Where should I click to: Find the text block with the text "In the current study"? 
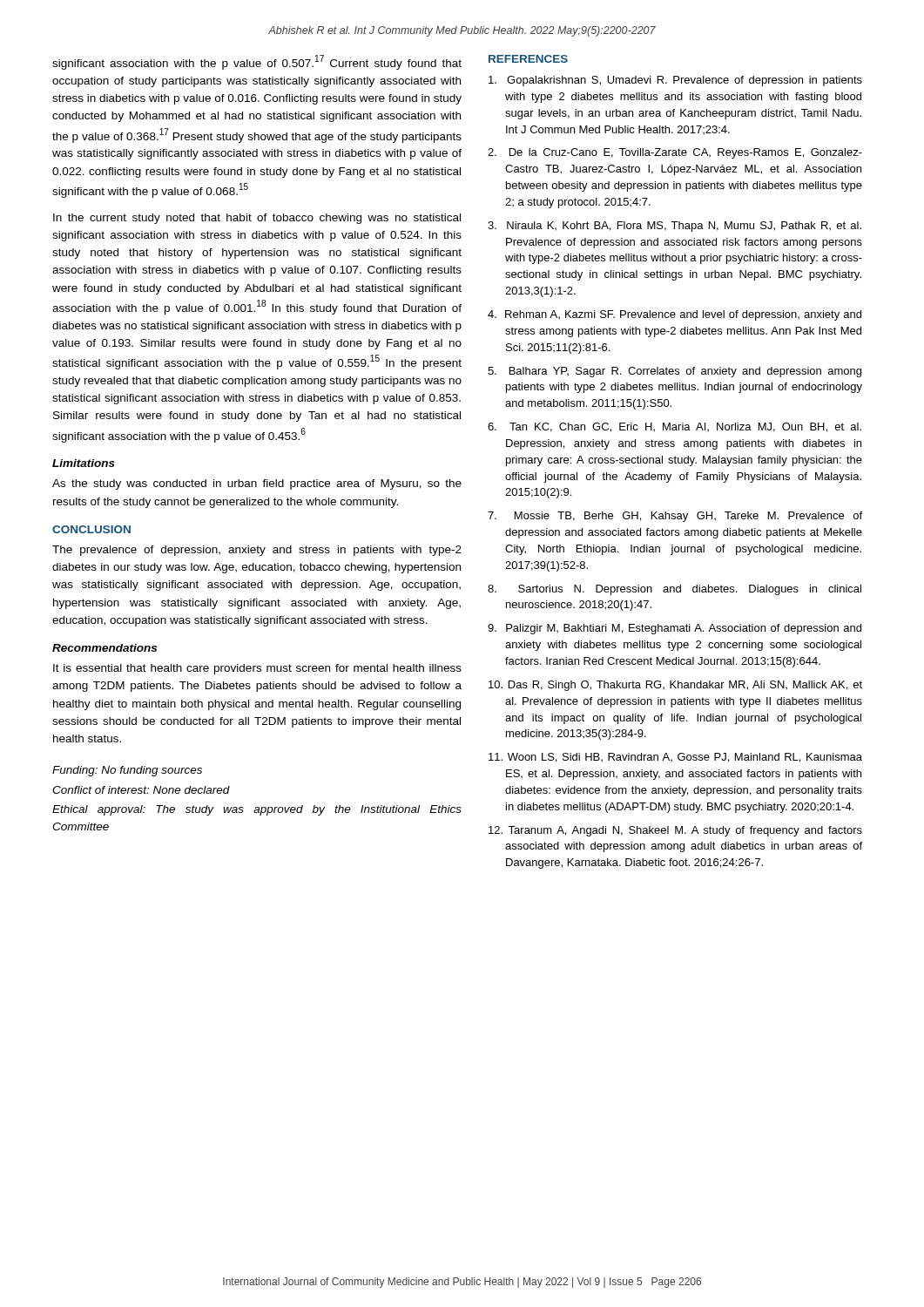pyautogui.click(x=257, y=327)
